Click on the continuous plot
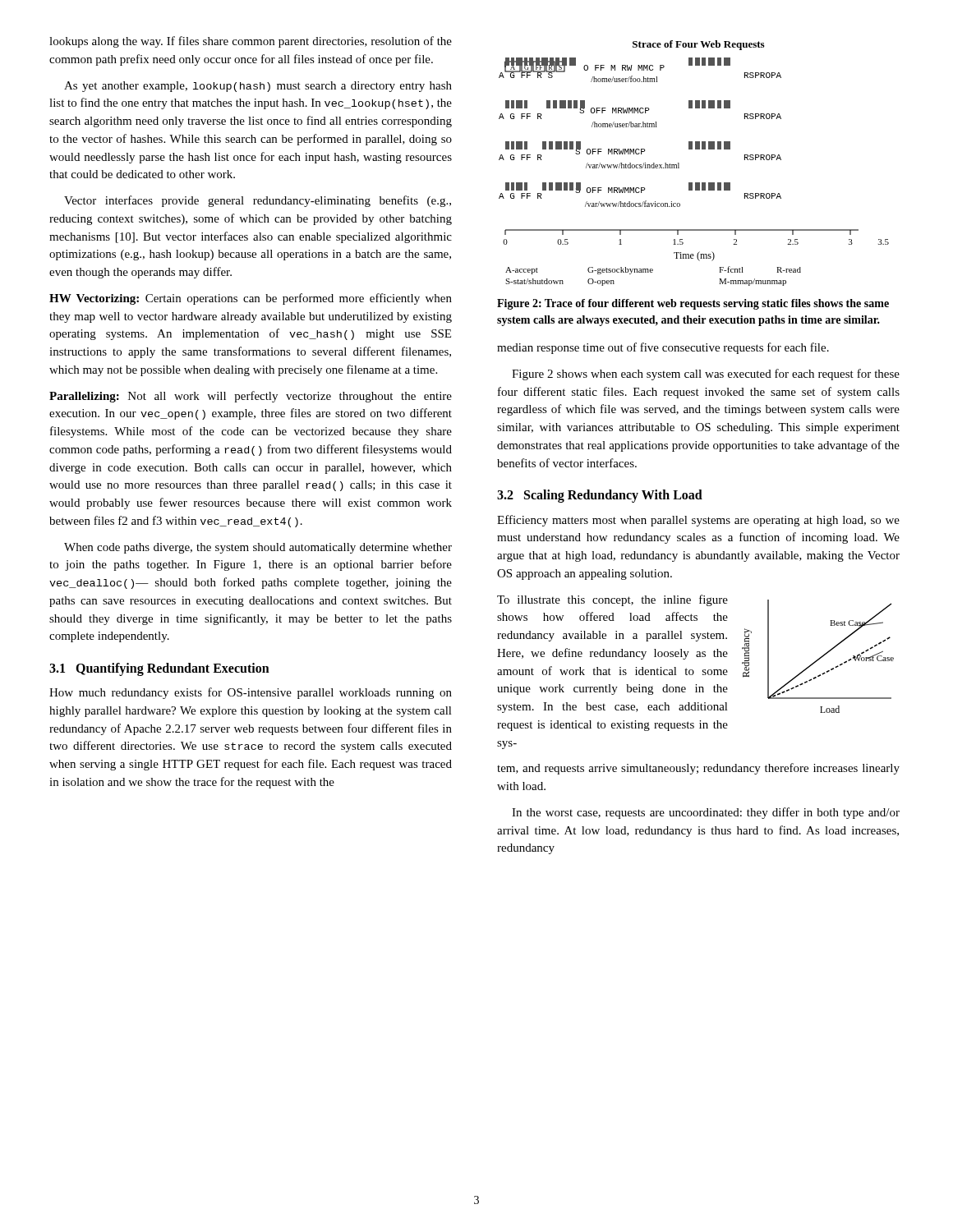Viewport: 953px width, 1232px height. [x=820, y=656]
